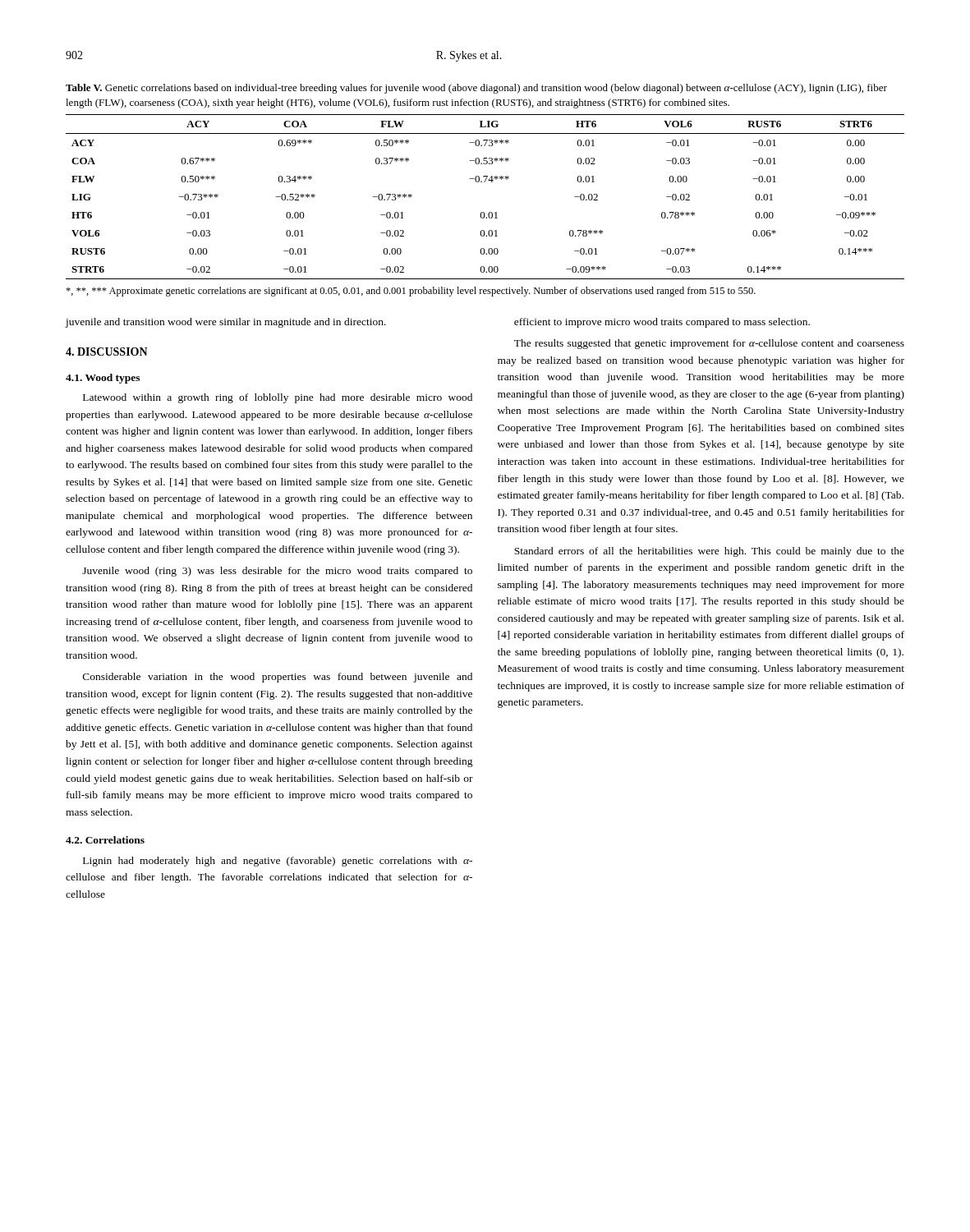Locate the passage starting "4.1. Wood types"

(x=103, y=377)
